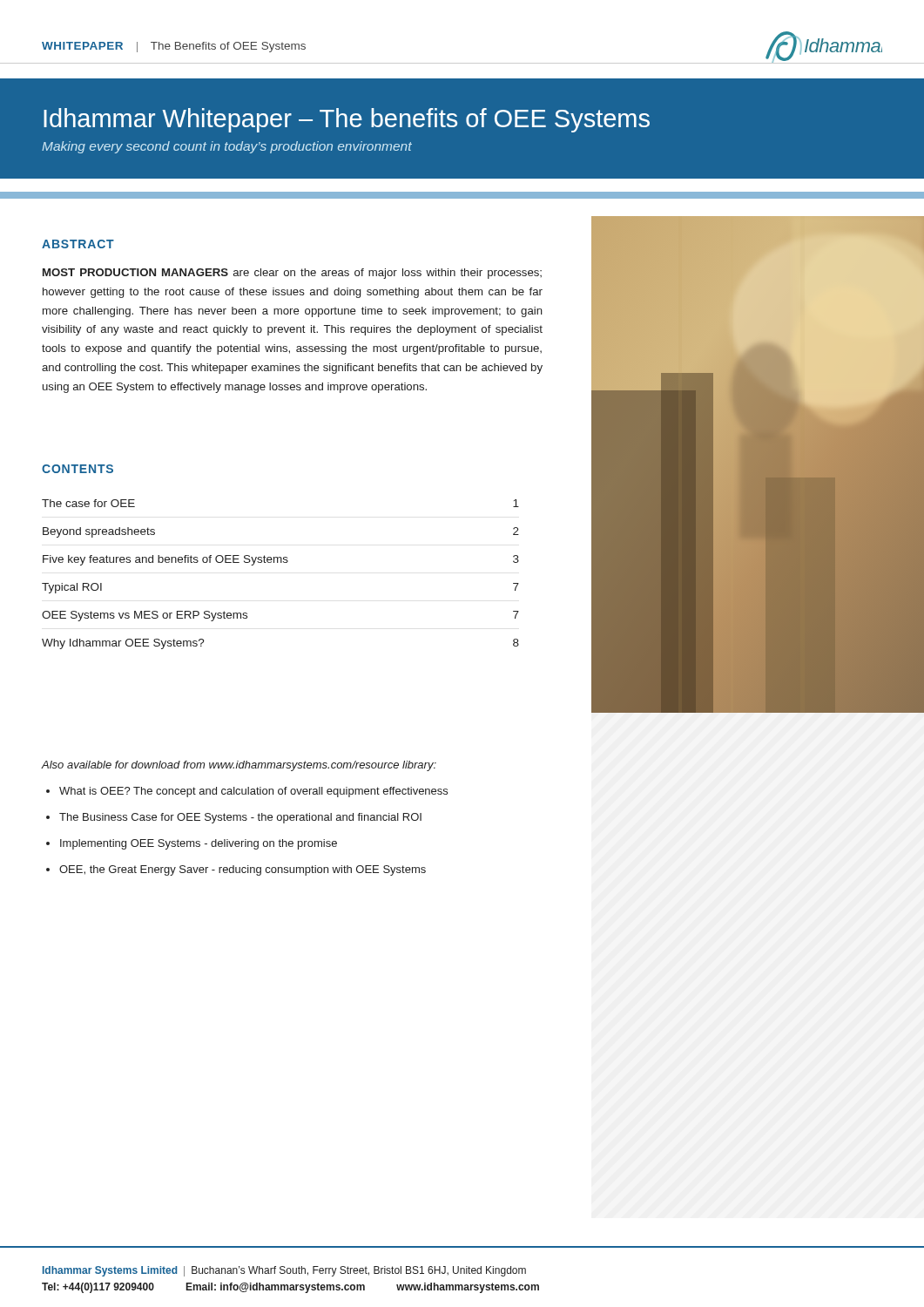Select the title

pyautogui.click(x=462, y=129)
